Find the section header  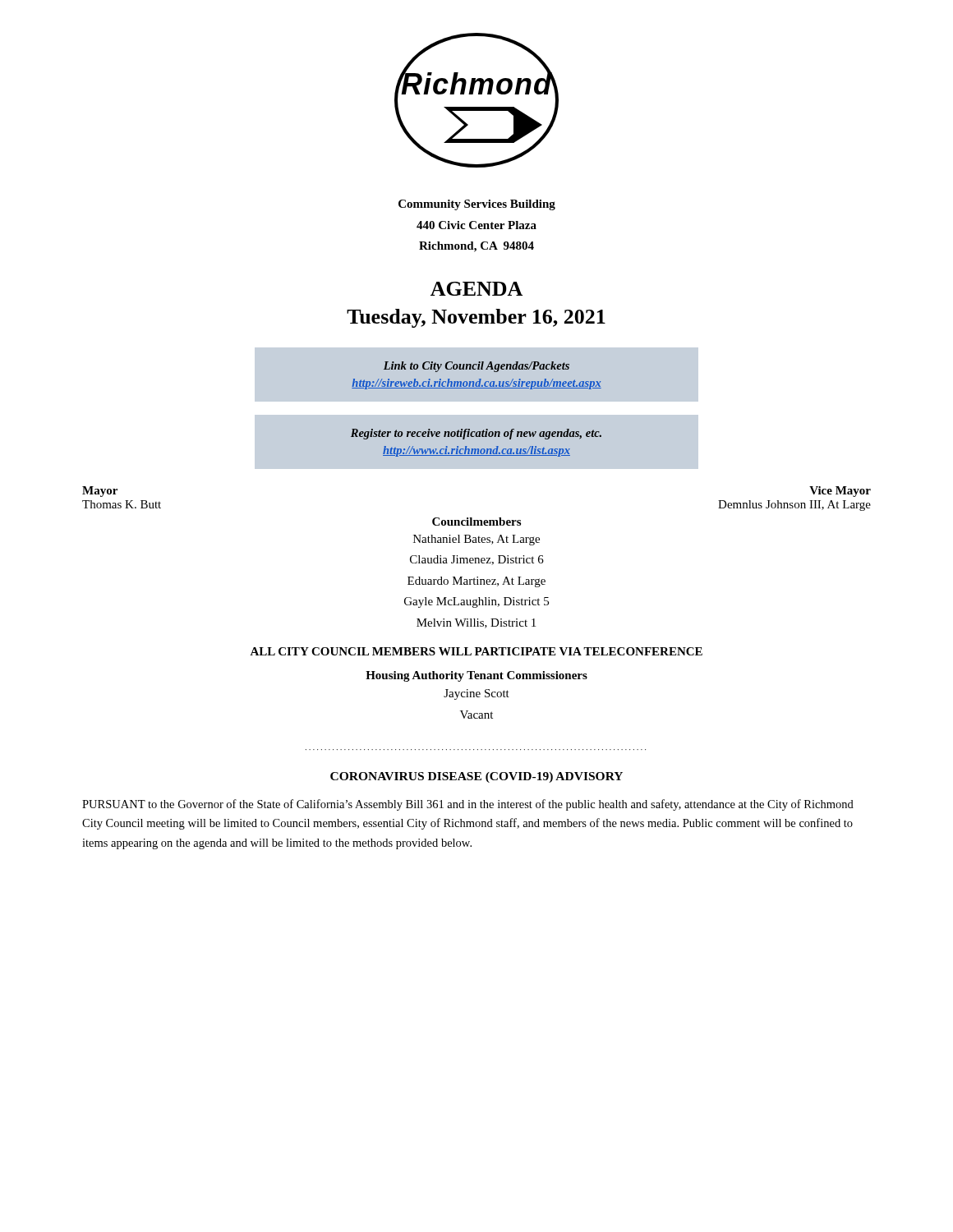[x=476, y=775]
